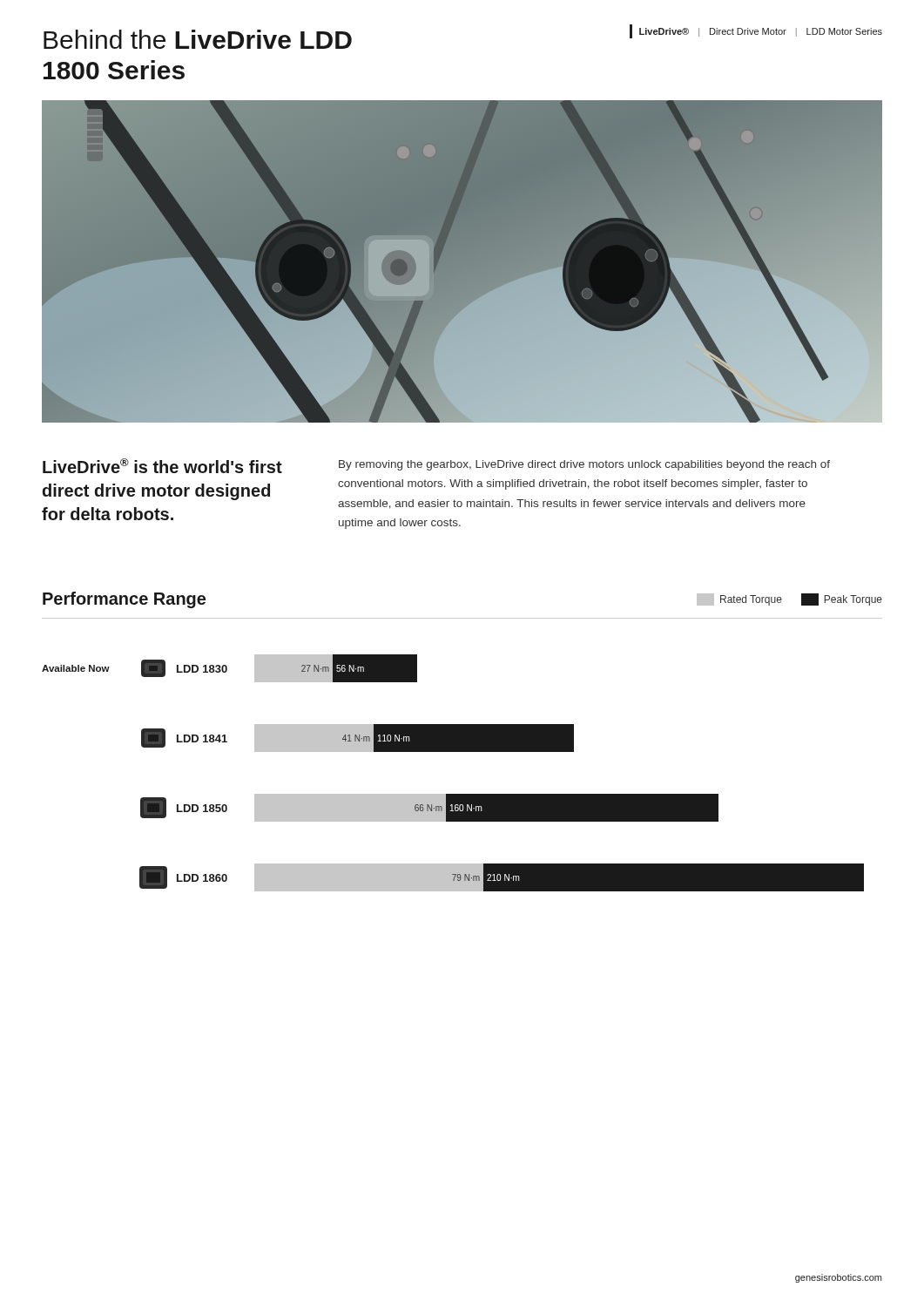Find the text block starting "Performance Range Rated Torque Peak Torque"
The image size is (924, 1307).
[x=122, y=598]
